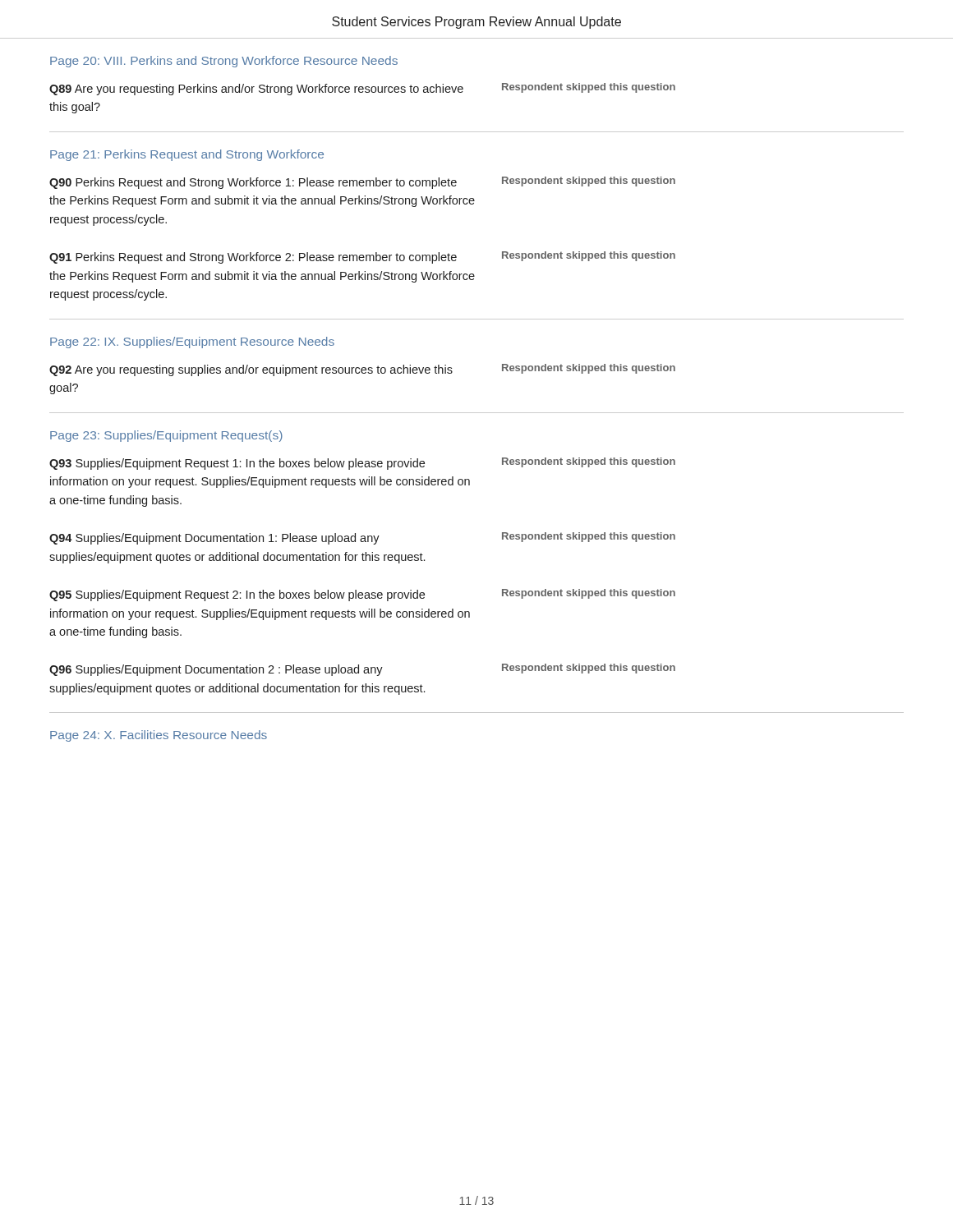Locate the block starting "Q96 Supplies/Equipment Documentation 2 :"
Viewport: 953px width, 1232px height.
coord(238,679)
